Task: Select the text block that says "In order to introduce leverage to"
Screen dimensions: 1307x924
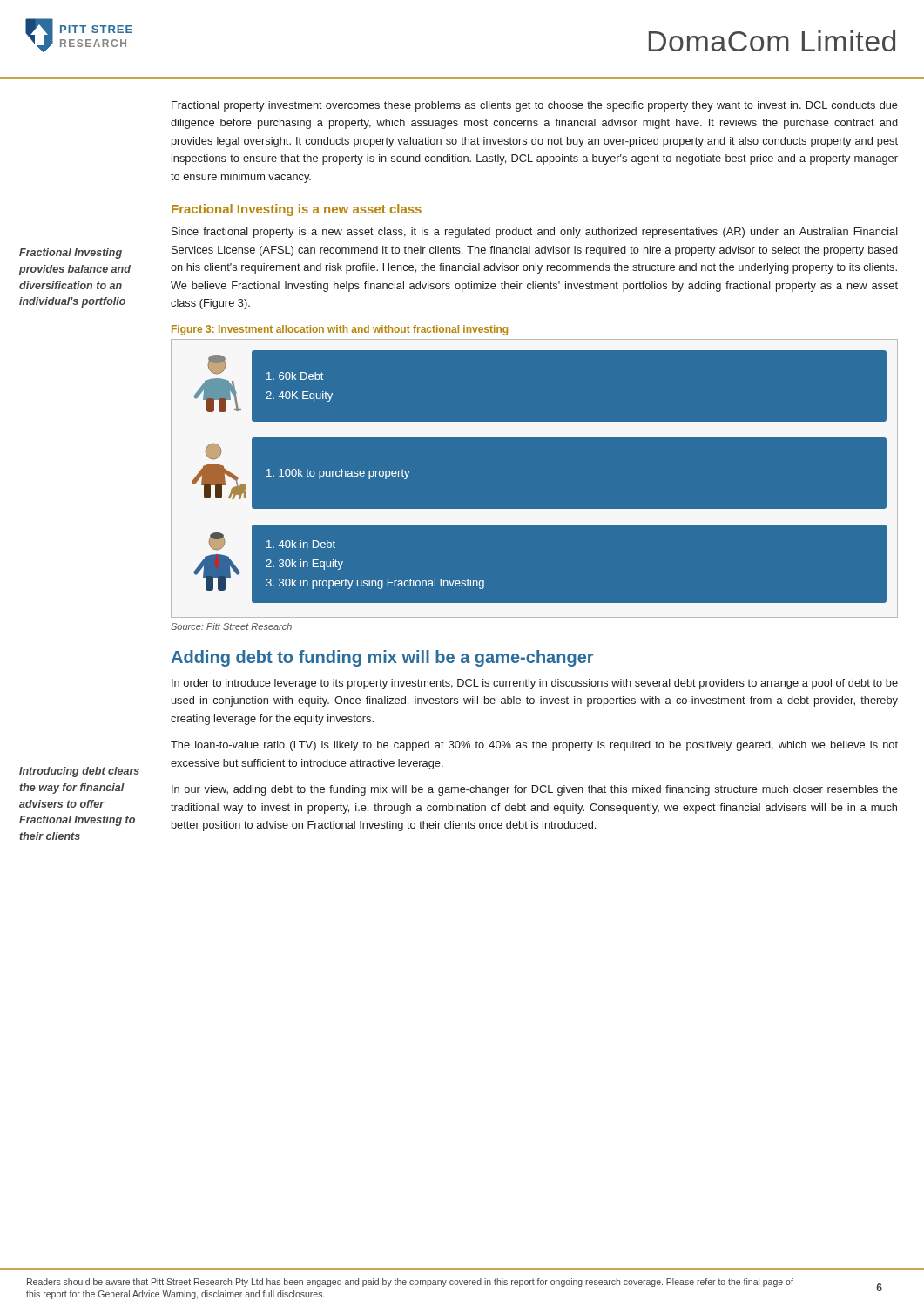Action: [x=534, y=700]
